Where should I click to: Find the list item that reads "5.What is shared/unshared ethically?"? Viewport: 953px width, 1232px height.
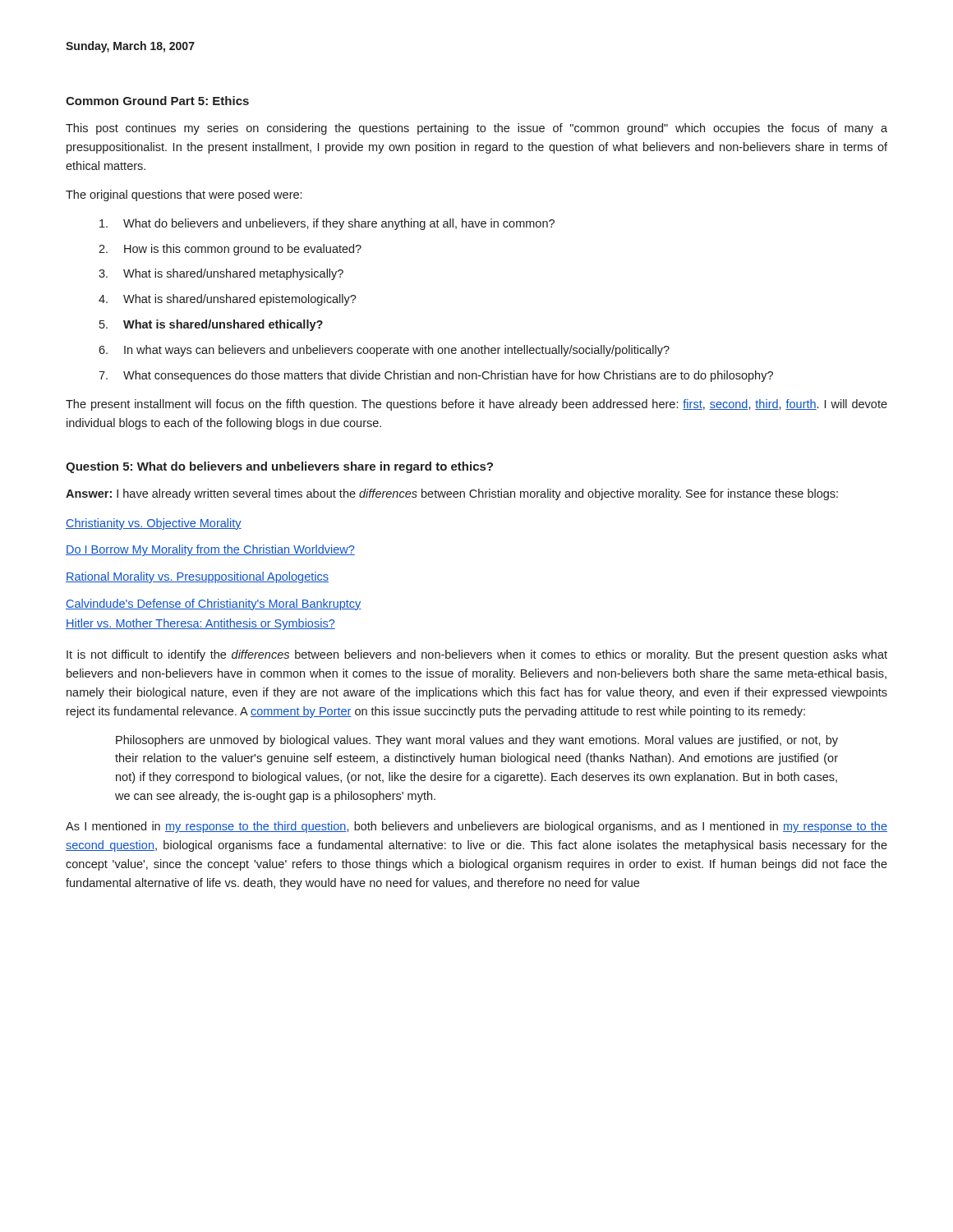211,325
